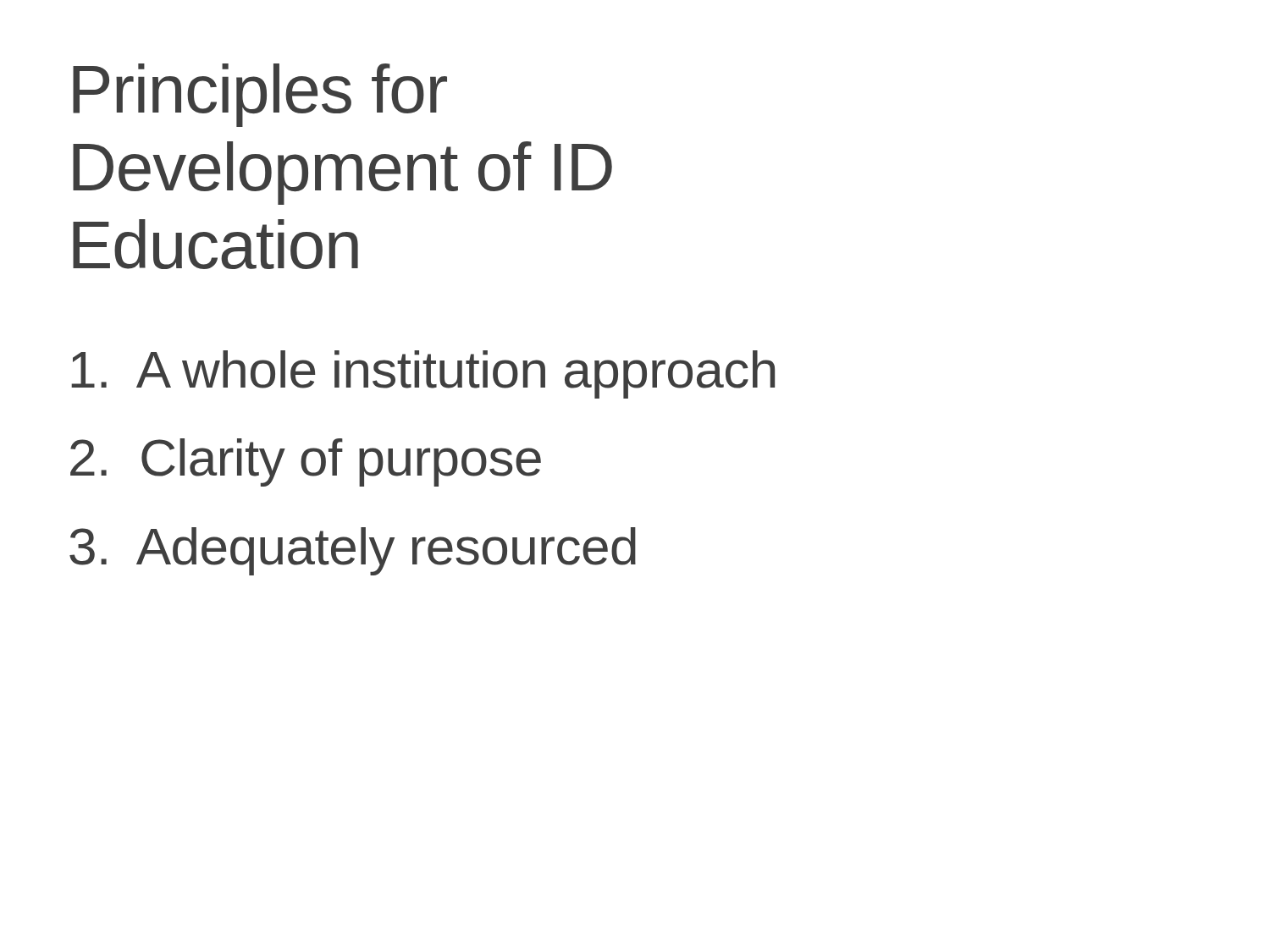Click on the block starting "A whole institution approach"
Screen dimensions: 952x1270
(423, 370)
